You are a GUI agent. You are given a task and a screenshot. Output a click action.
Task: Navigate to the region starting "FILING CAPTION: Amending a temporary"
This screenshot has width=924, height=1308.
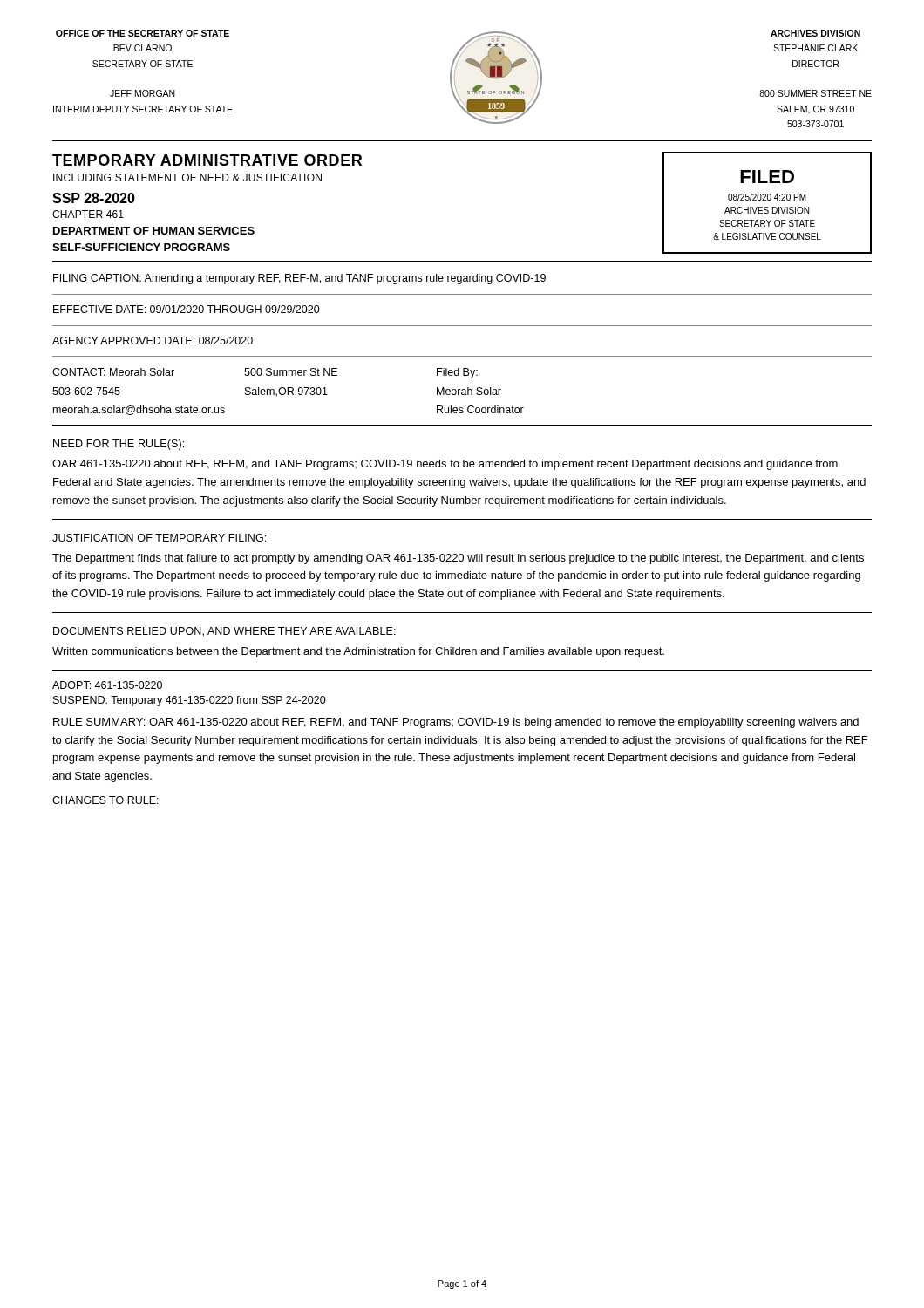pos(299,278)
